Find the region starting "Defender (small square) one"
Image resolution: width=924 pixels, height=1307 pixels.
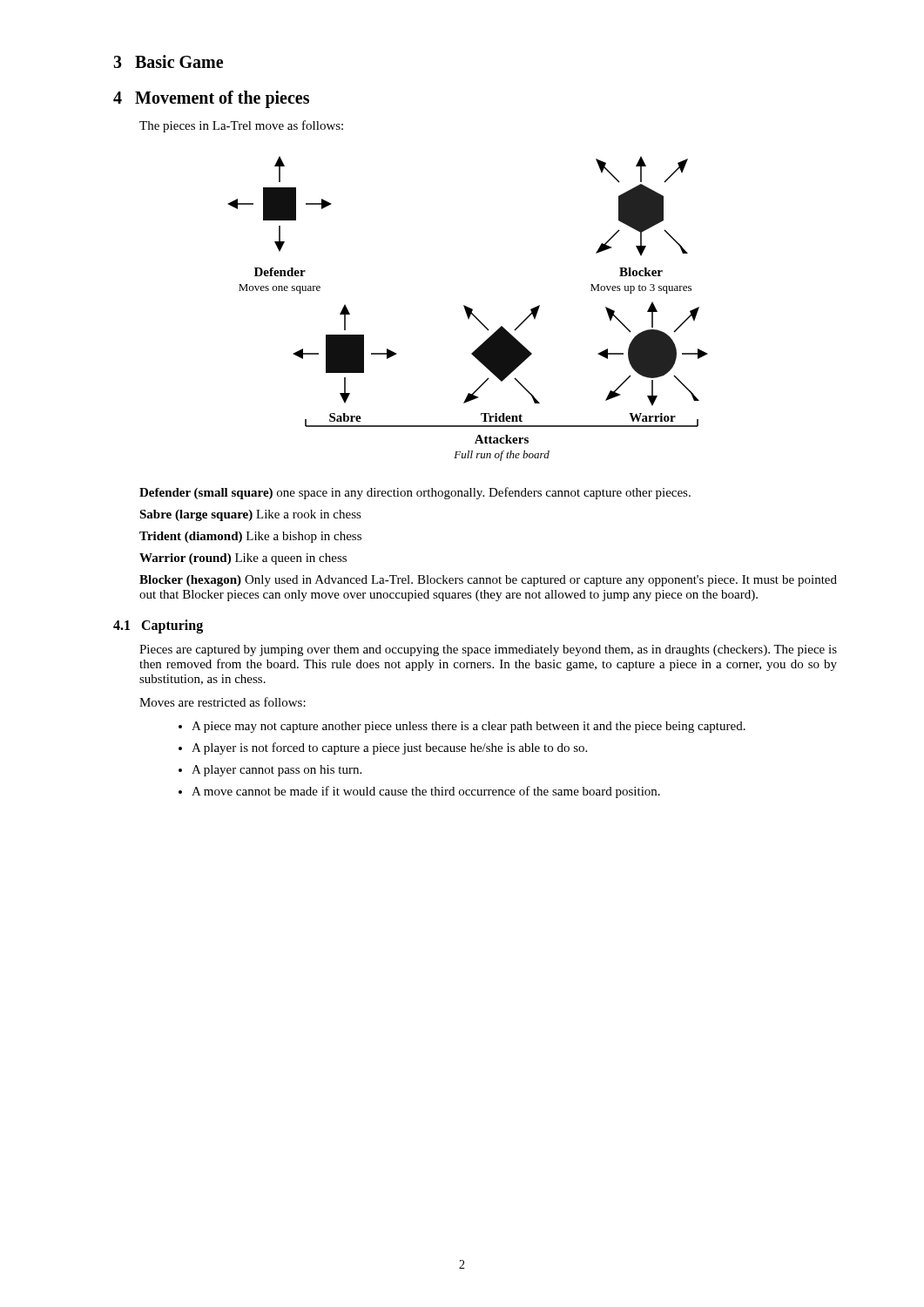tap(402, 493)
